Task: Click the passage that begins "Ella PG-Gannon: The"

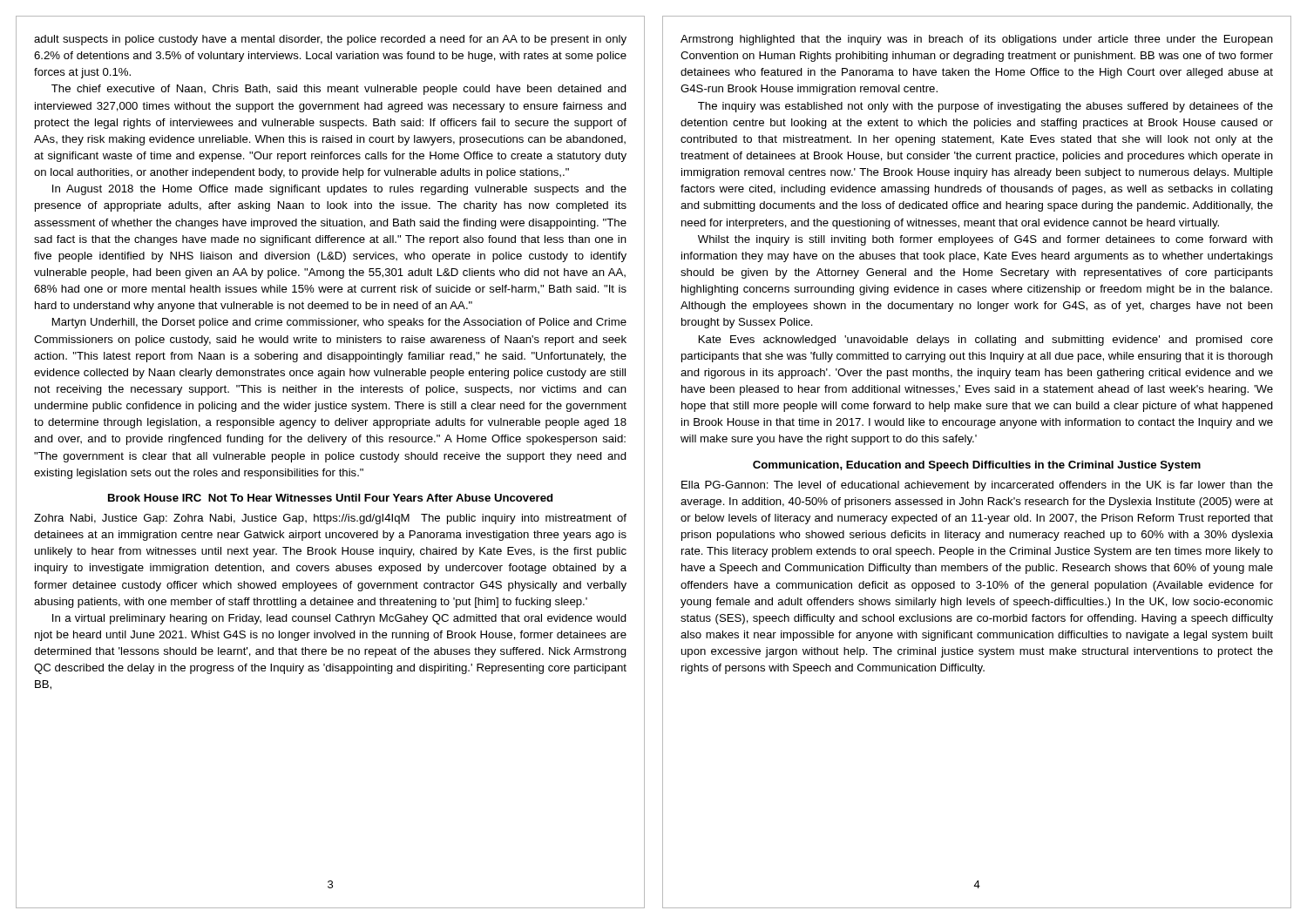Action: click(977, 576)
